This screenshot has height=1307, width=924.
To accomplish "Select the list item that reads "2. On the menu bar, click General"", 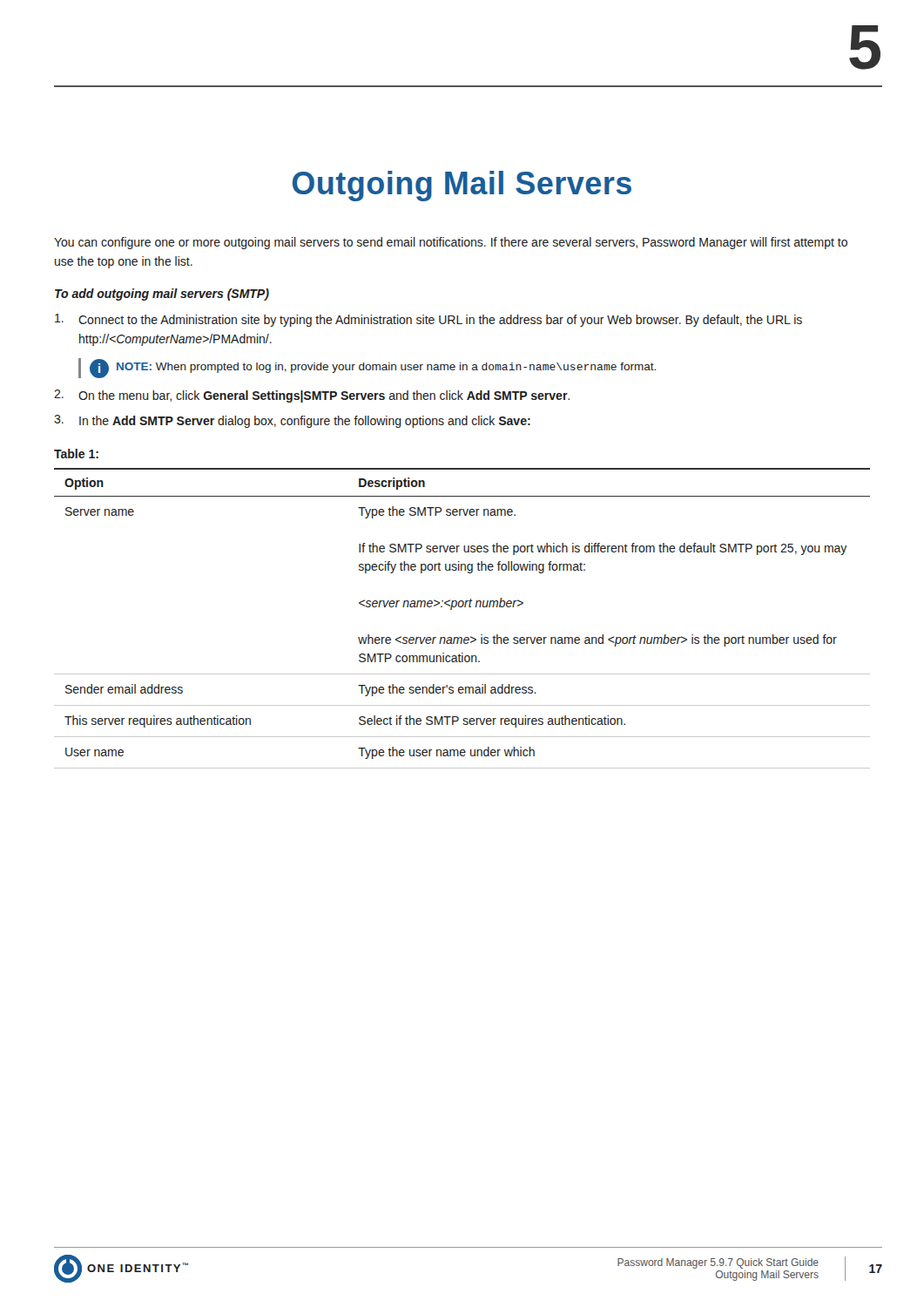I will coord(462,396).
